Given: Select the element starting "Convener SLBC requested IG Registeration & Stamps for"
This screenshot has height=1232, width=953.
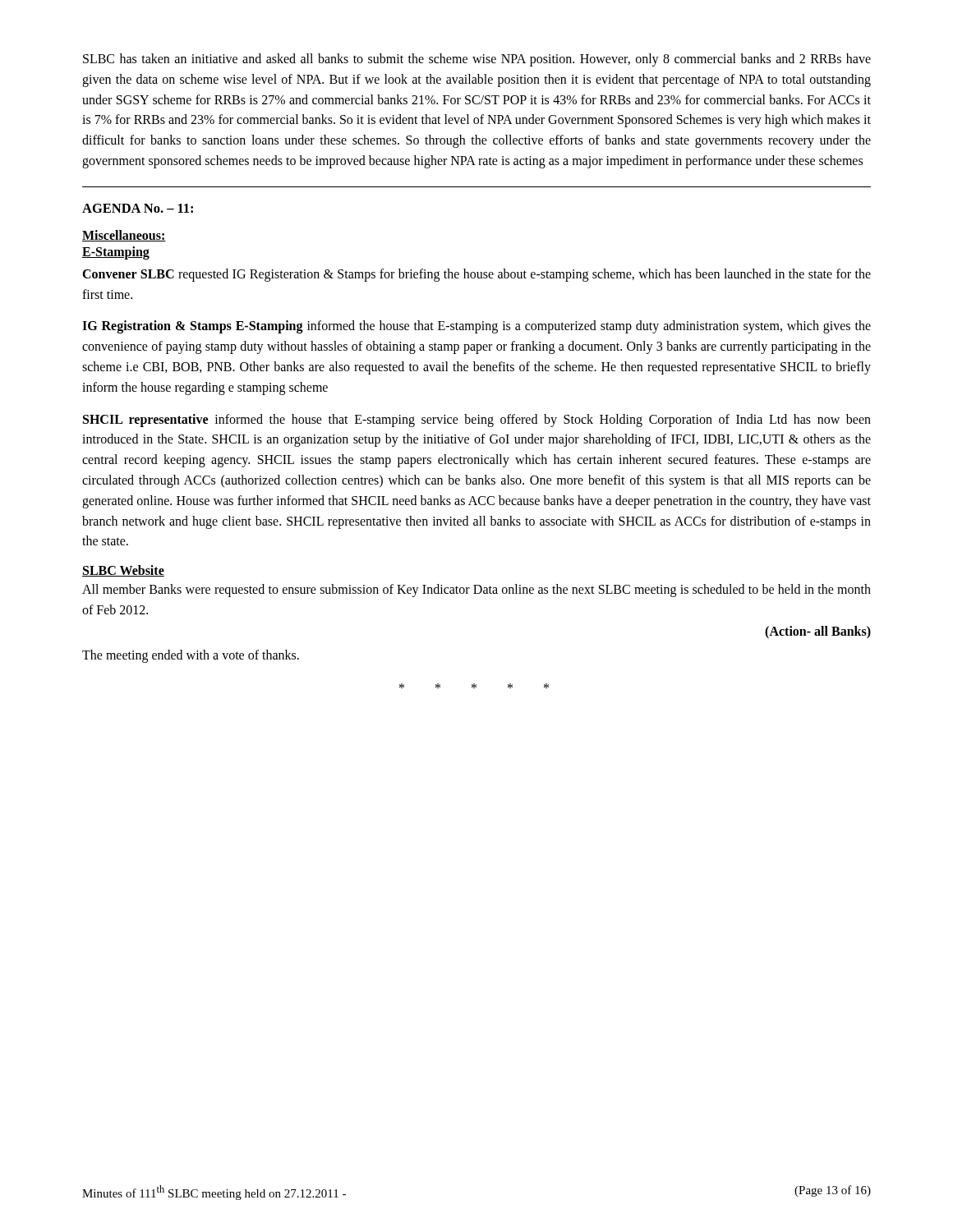Looking at the screenshot, I should click(x=476, y=284).
